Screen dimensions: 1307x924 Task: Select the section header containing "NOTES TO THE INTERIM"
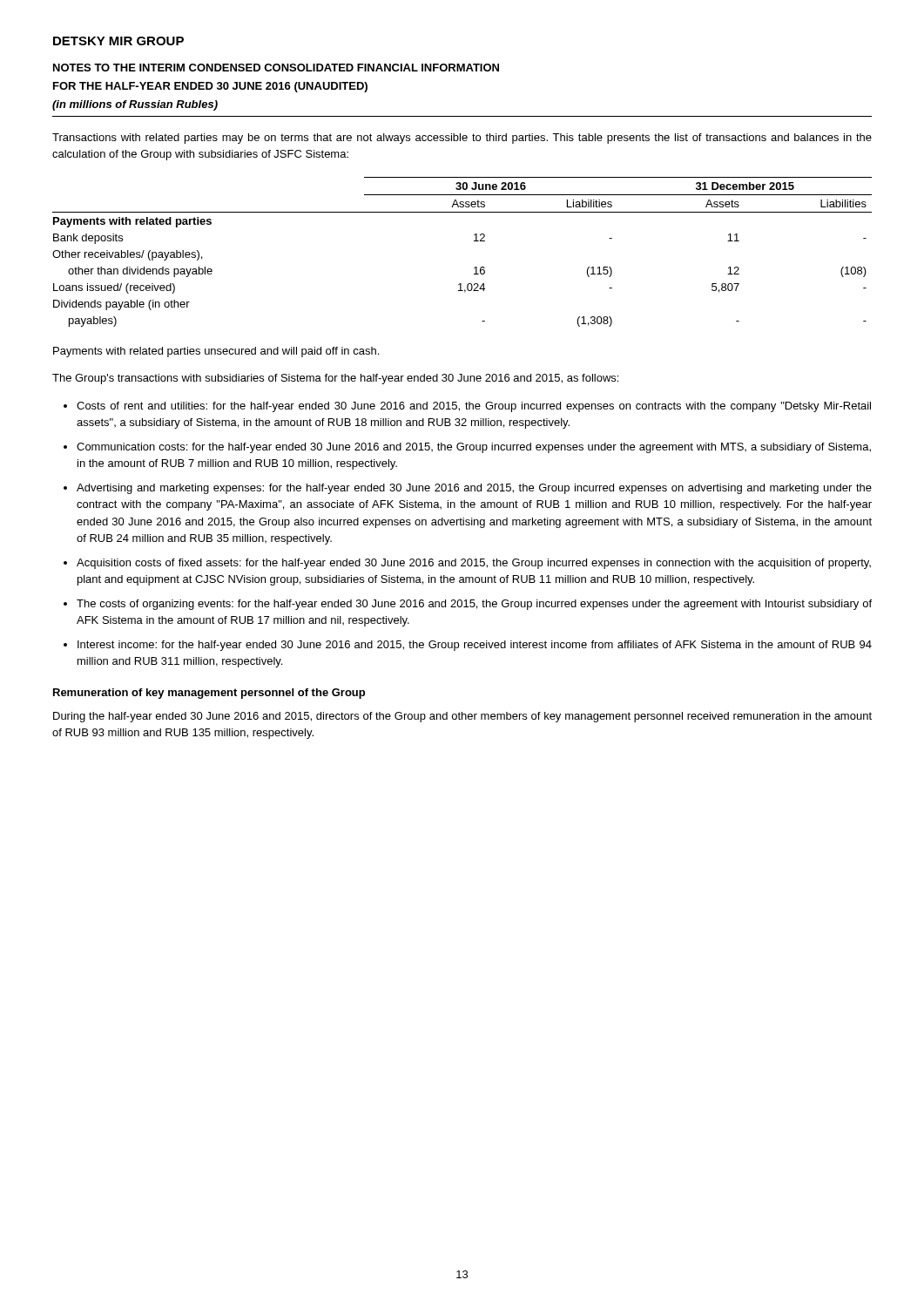[x=276, y=68]
